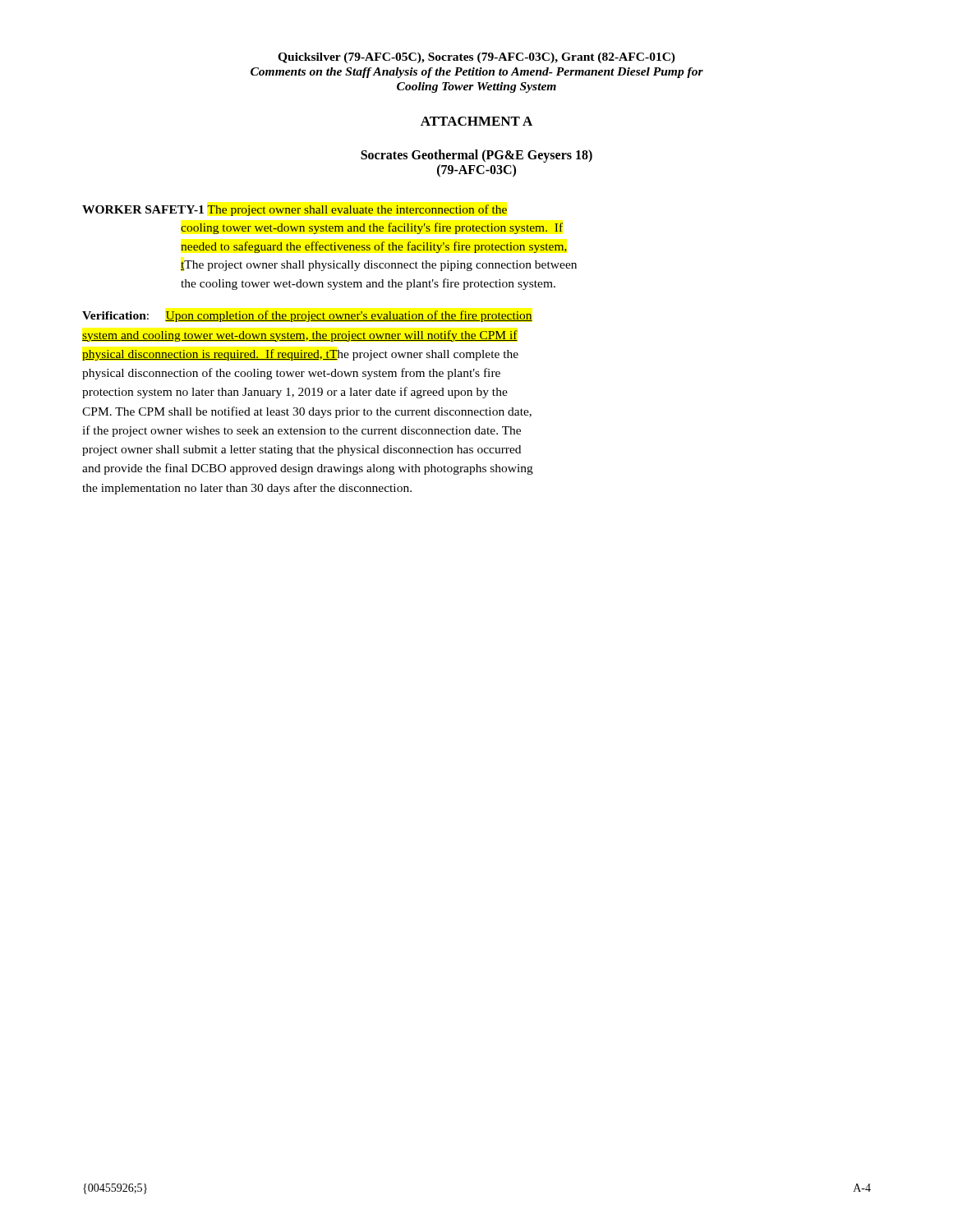Point to the section header beginning "Socrates Geothermal (PG&E Geysers"
Viewport: 953px width, 1232px height.
[476, 162]
